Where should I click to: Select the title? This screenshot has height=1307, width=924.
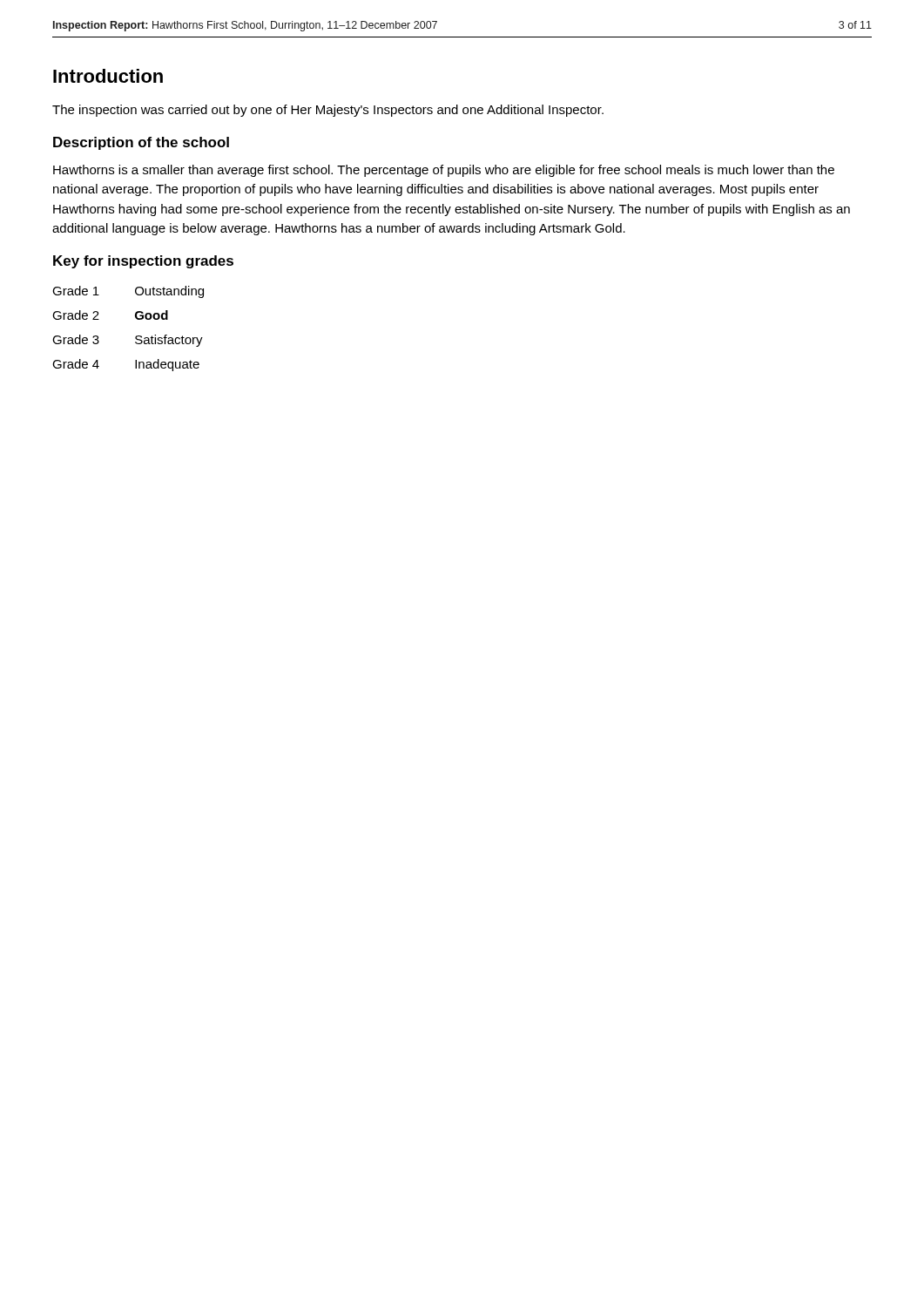tap(108, 76)
